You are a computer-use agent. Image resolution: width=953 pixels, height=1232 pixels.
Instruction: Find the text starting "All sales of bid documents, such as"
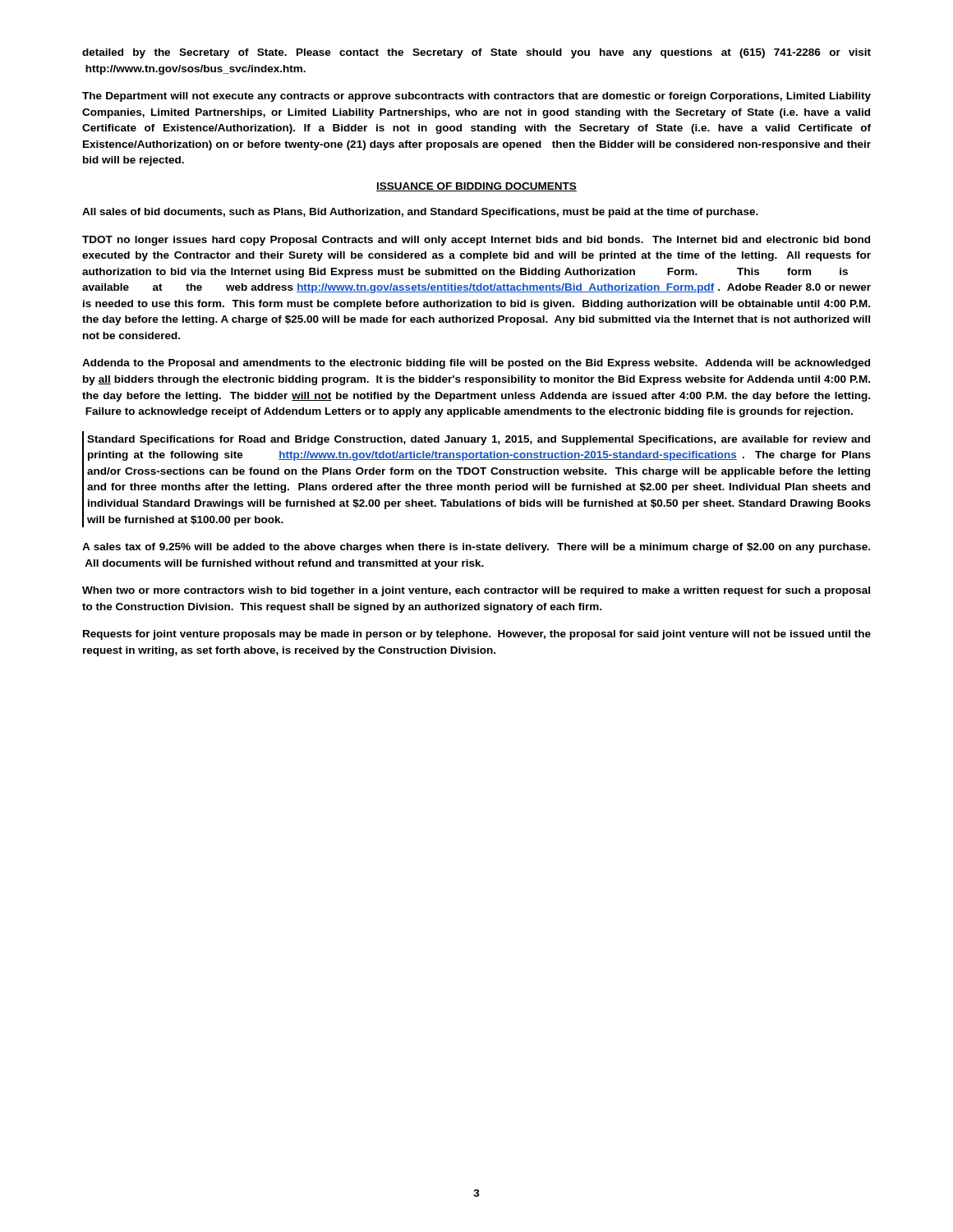pos(420,211)
